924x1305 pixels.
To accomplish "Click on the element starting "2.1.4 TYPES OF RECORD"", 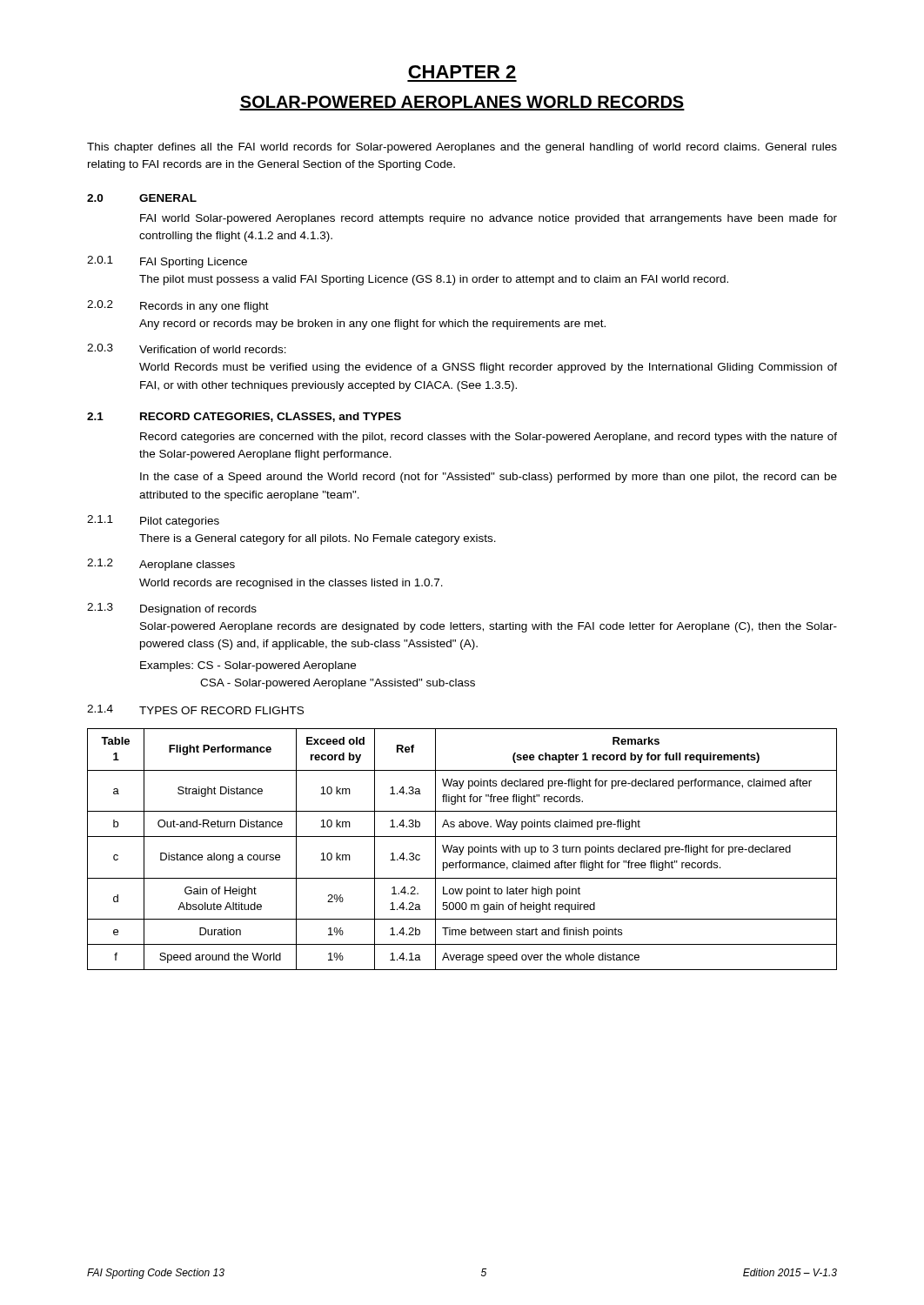I will tap(196, 711).
